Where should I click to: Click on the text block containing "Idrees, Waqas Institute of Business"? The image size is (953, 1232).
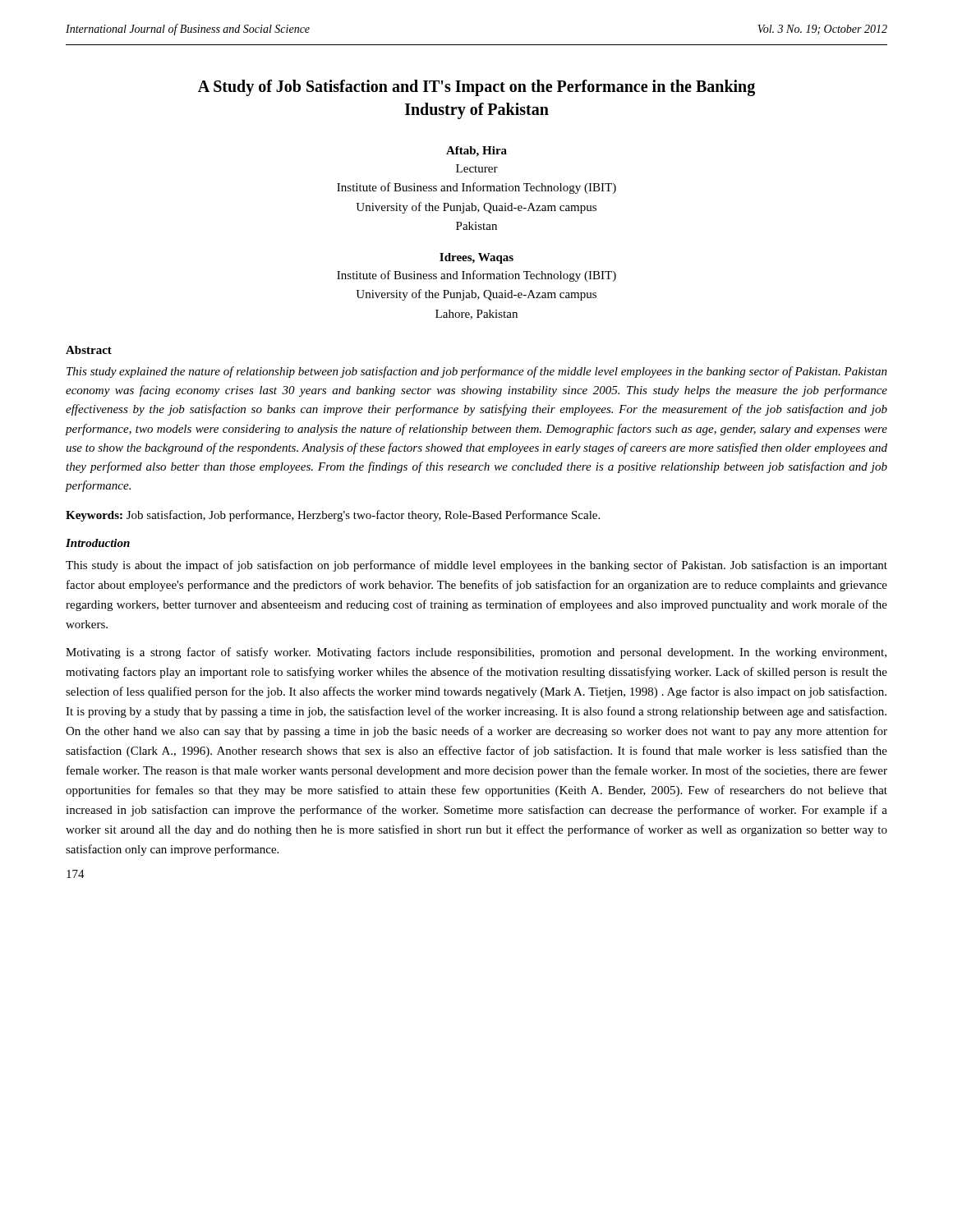click(x=476, y=287)
